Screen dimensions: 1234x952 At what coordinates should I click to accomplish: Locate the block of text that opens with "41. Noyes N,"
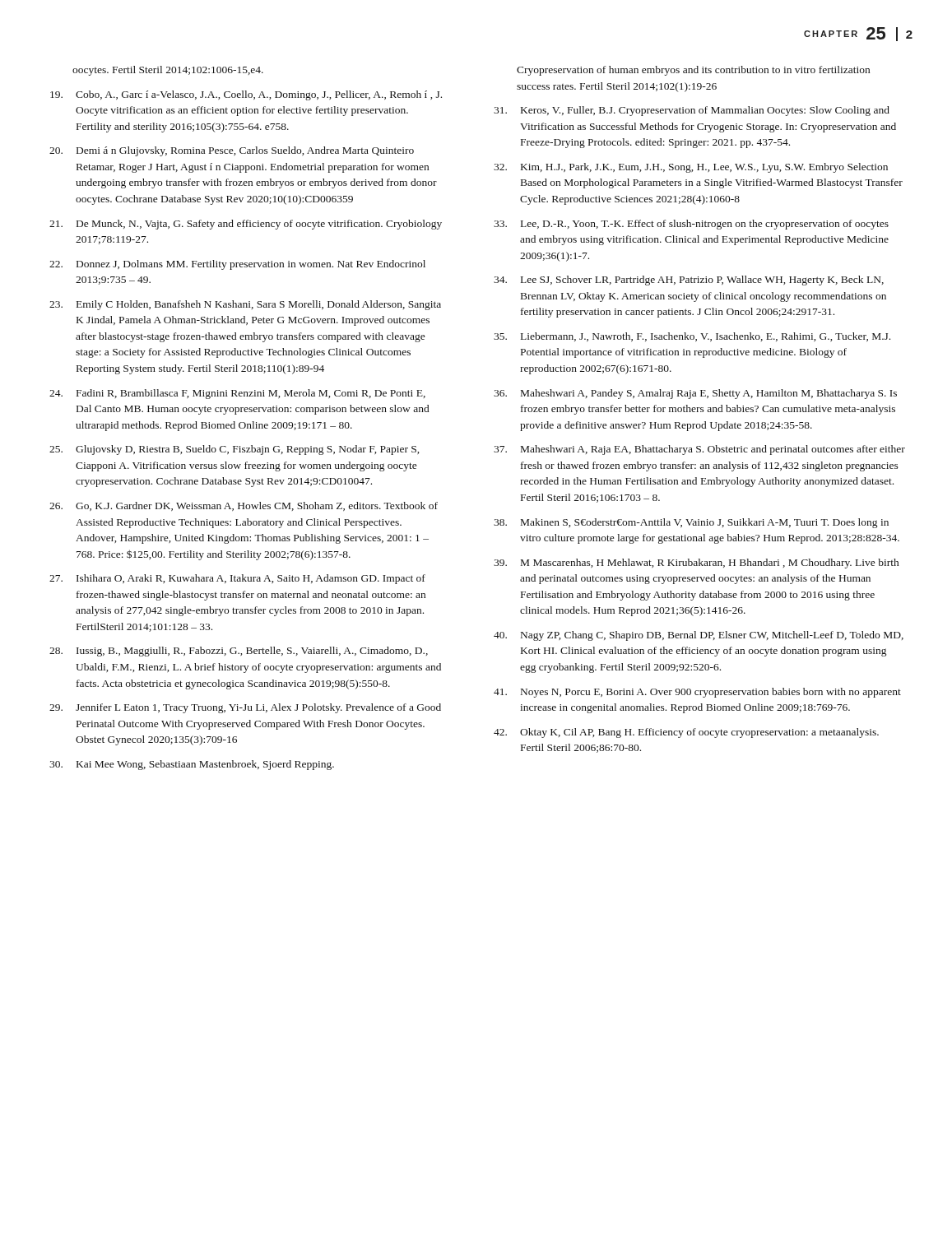699,699
